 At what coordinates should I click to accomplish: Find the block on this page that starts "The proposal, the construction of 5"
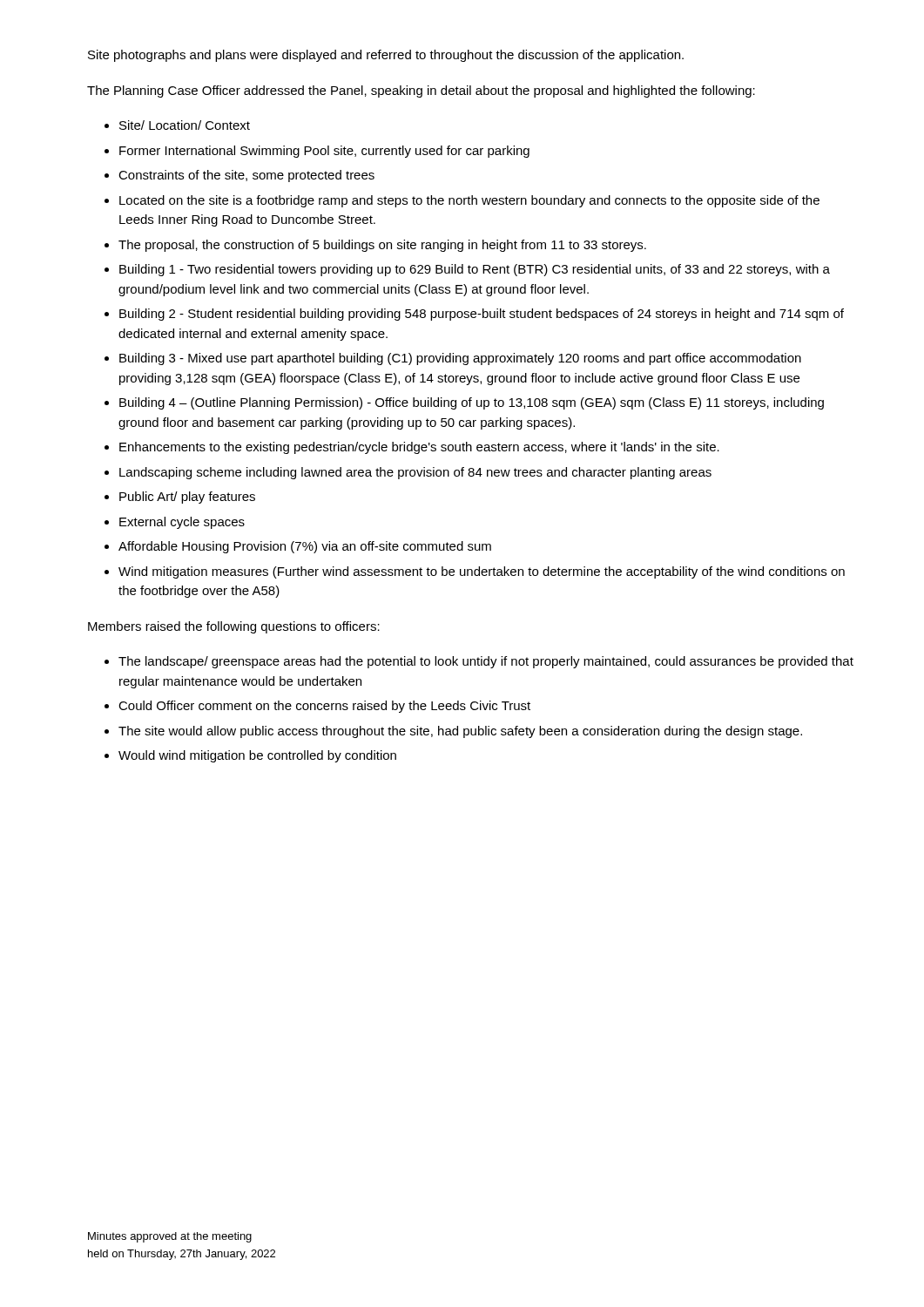pyautogui.click(x=383, y=244)
